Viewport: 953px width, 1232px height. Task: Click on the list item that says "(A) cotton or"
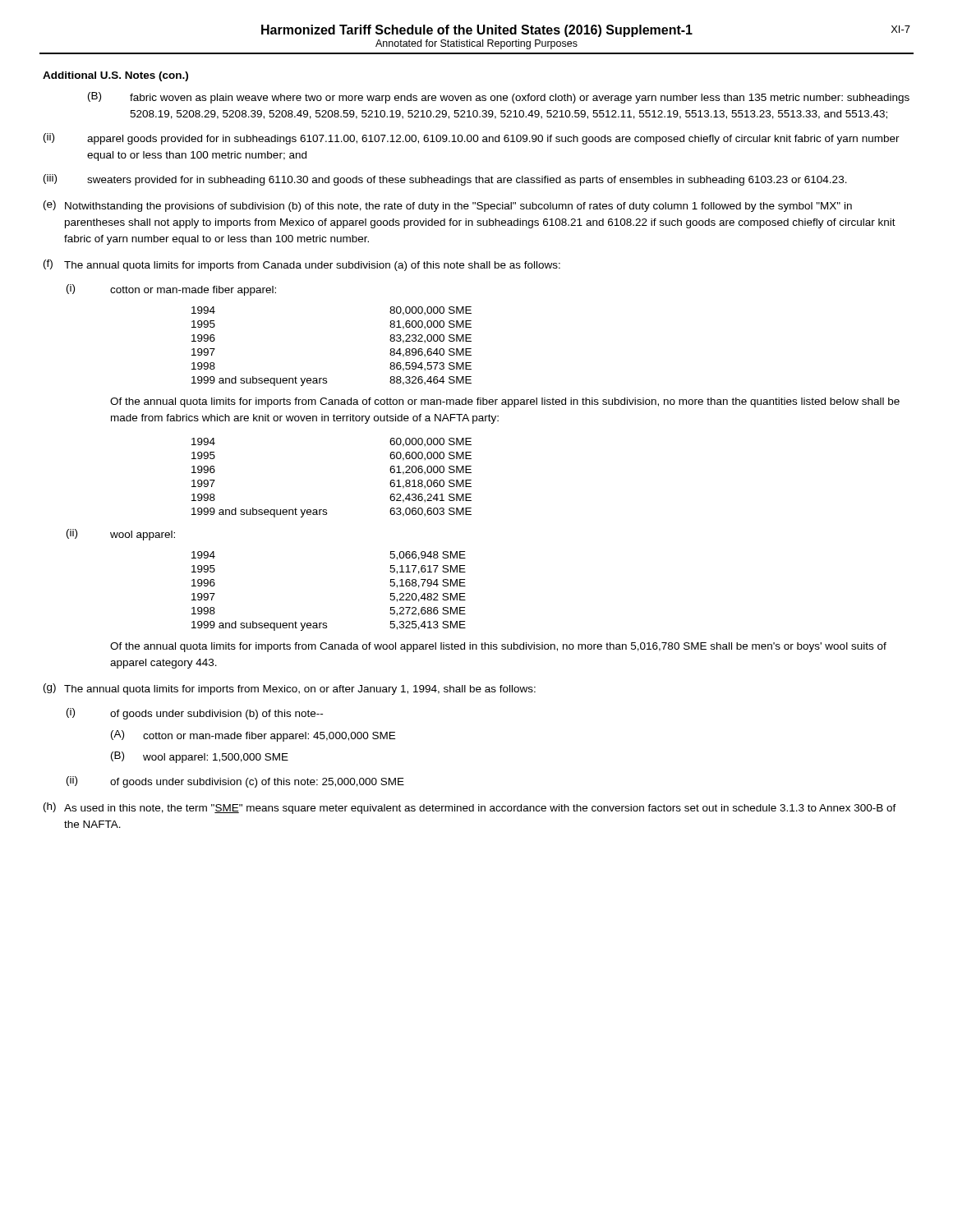tap(253, 736)
